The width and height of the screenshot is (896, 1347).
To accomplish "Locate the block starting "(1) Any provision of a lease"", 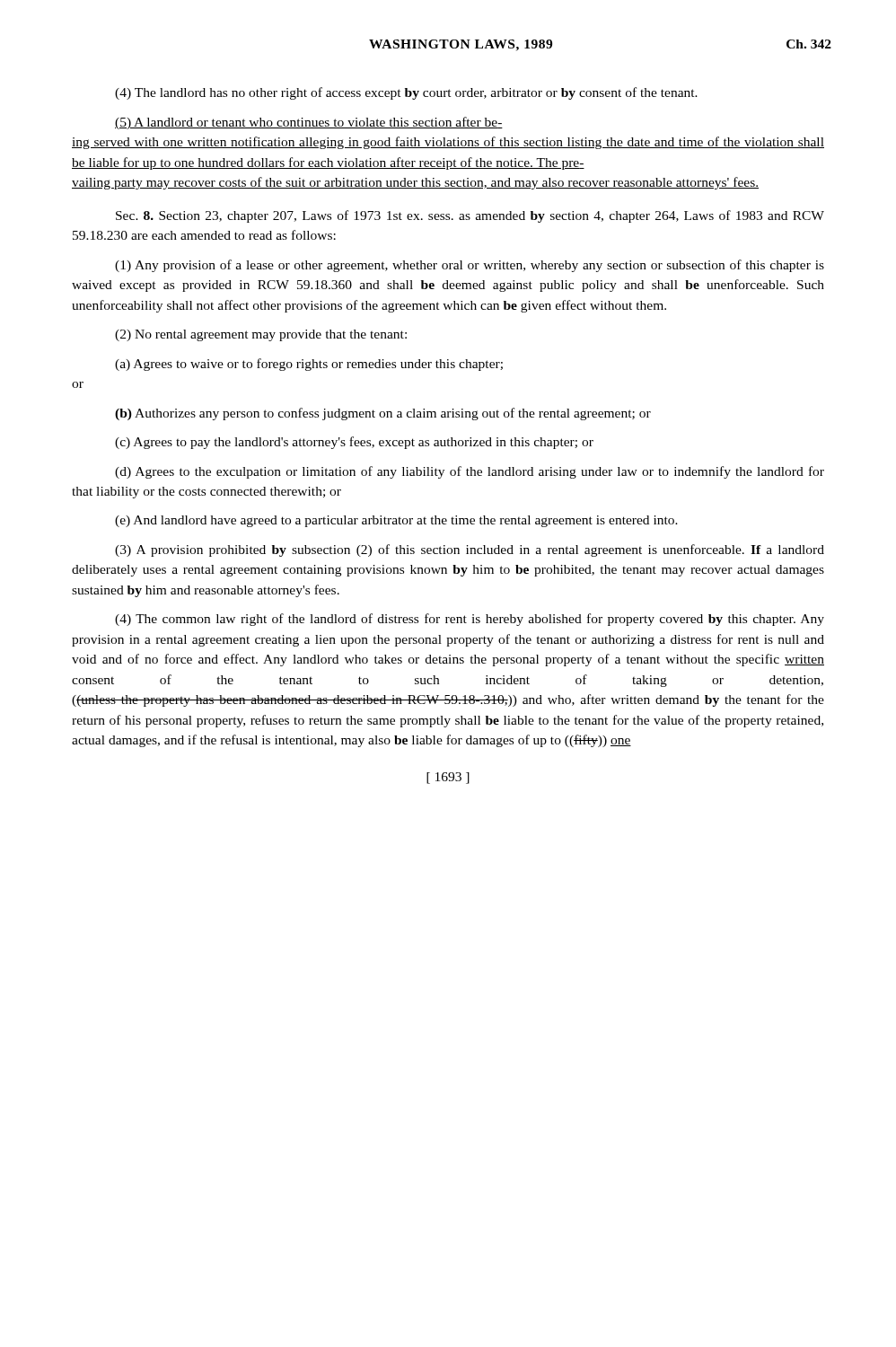I will pyautogui.click(x=448, y=285).
